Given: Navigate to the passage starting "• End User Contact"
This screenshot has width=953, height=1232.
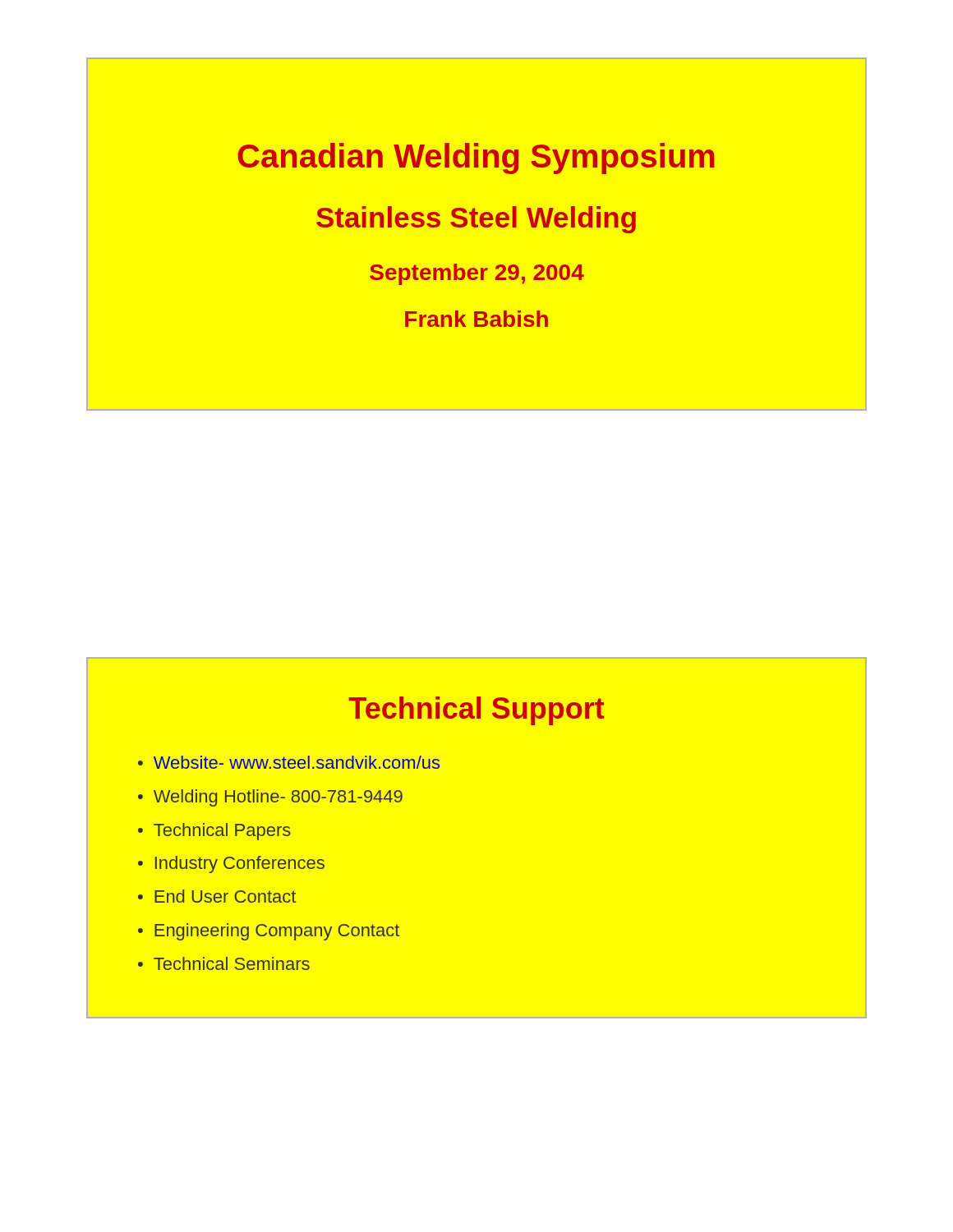Looking at the screenshot, I should [x=217, y=897].
